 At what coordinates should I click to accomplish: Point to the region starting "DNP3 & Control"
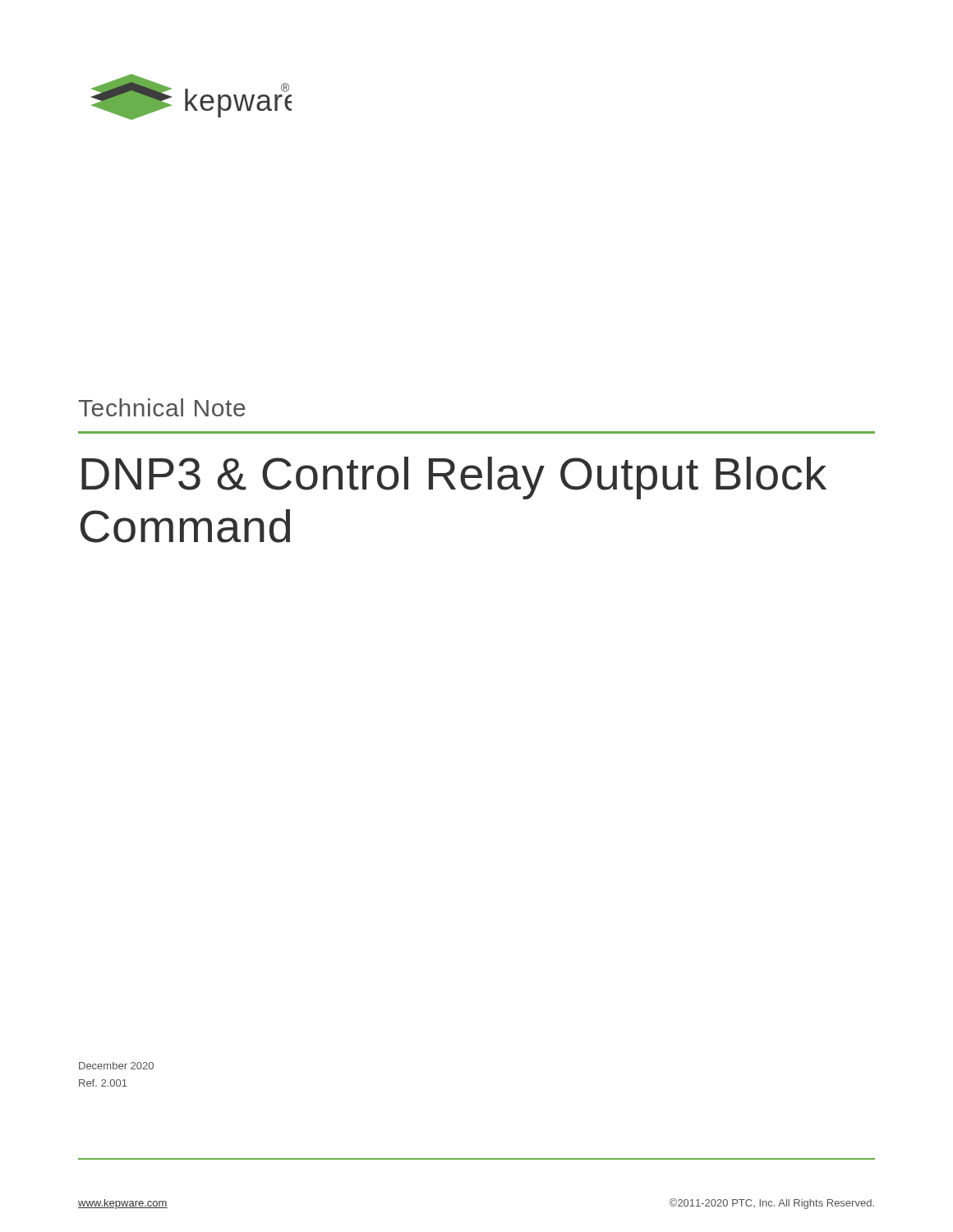pos(453,500)
